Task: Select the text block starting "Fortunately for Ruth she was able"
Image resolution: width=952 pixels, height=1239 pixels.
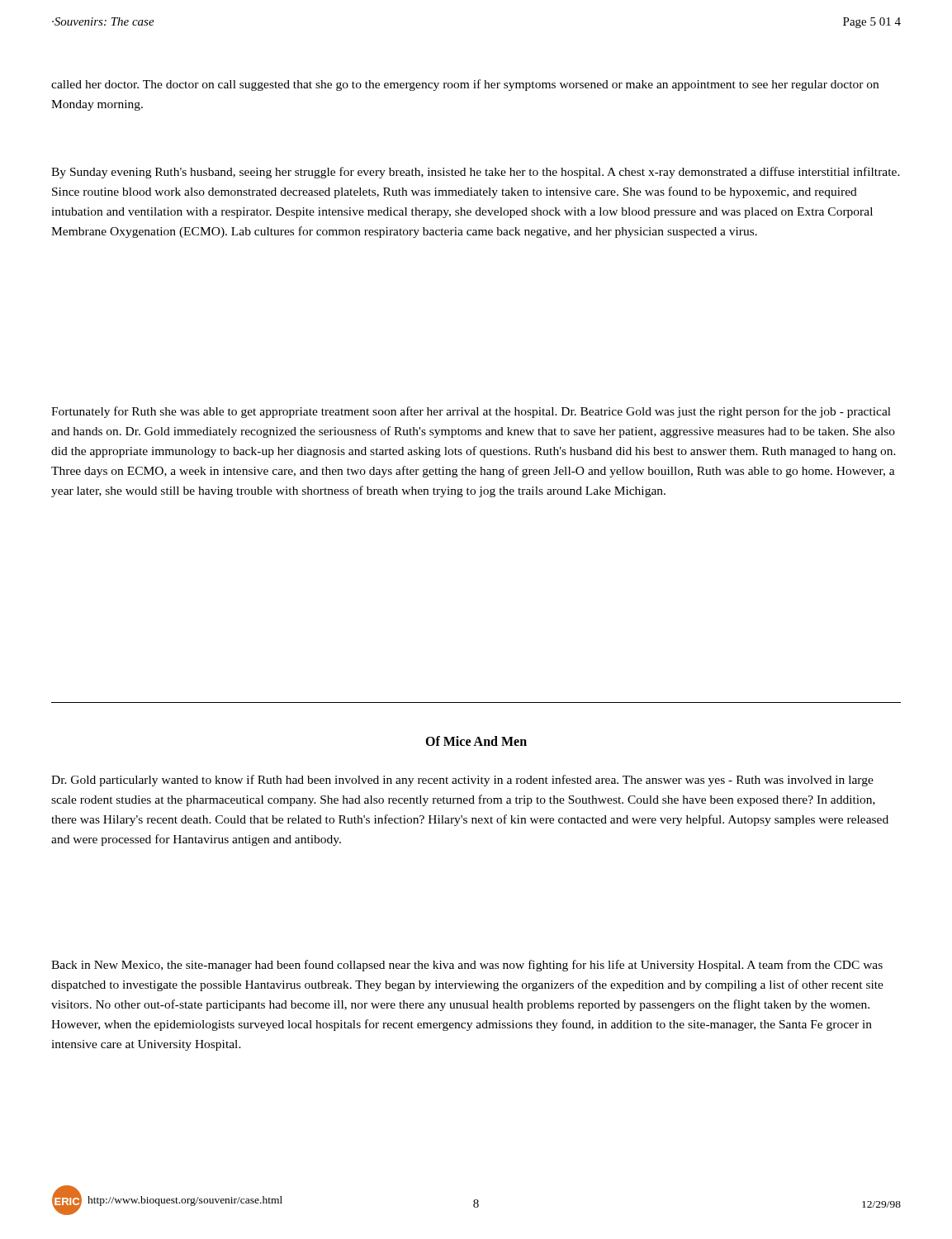Action: (476, 451)
